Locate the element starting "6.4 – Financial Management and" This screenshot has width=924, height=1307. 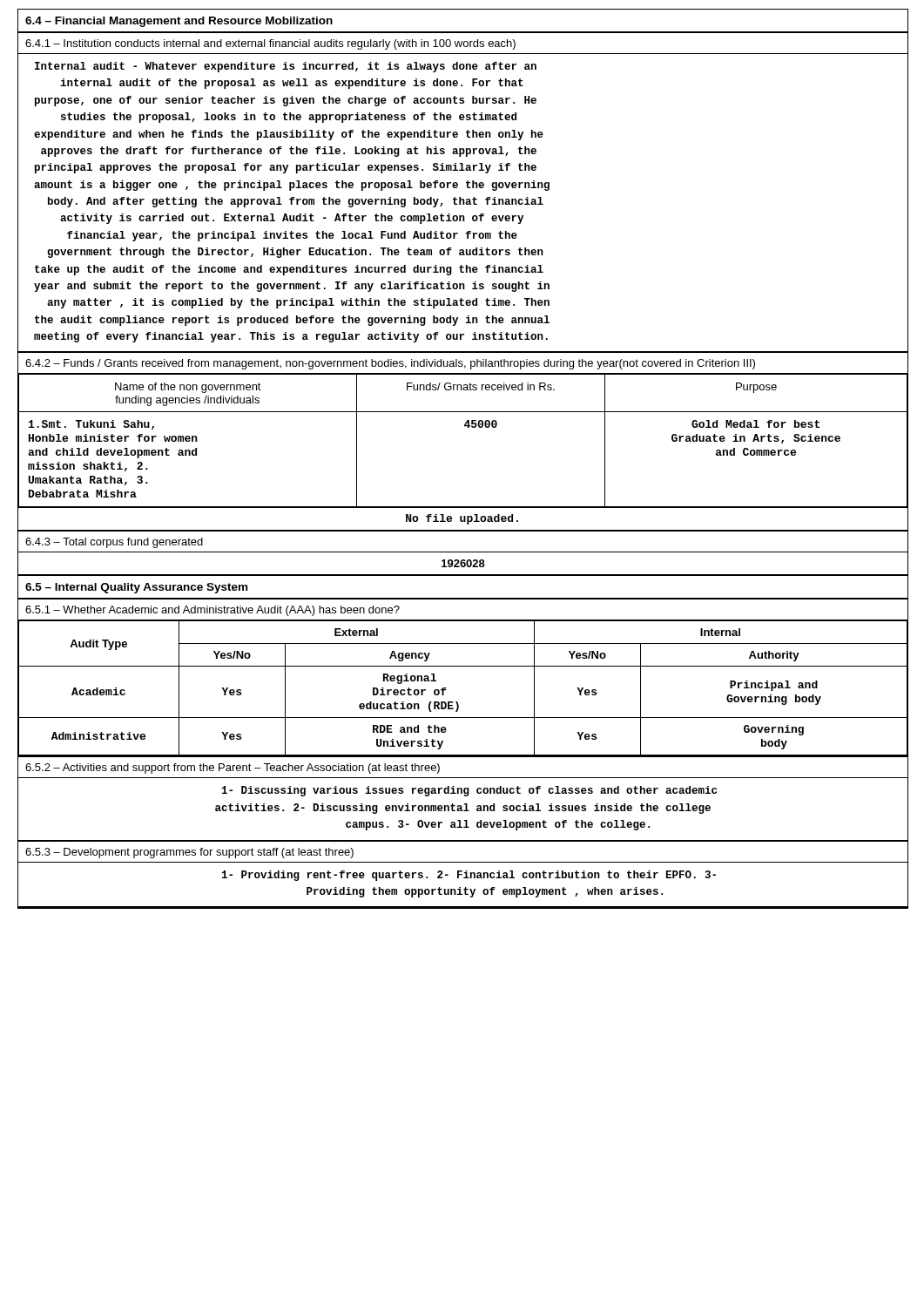pos(179,21)
